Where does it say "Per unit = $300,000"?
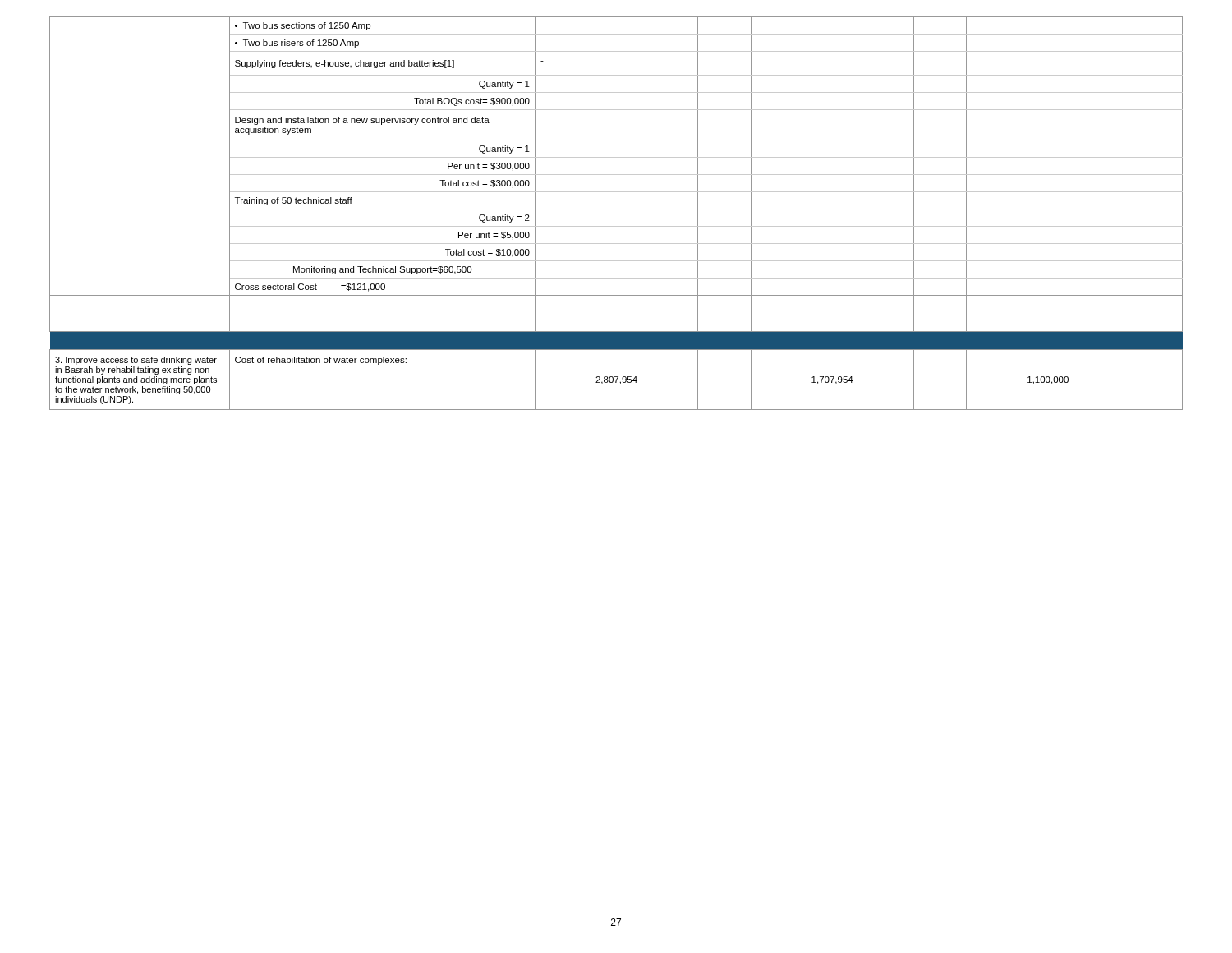The height and width of the screenshot is (953, 1232). [x=616, y=166]
